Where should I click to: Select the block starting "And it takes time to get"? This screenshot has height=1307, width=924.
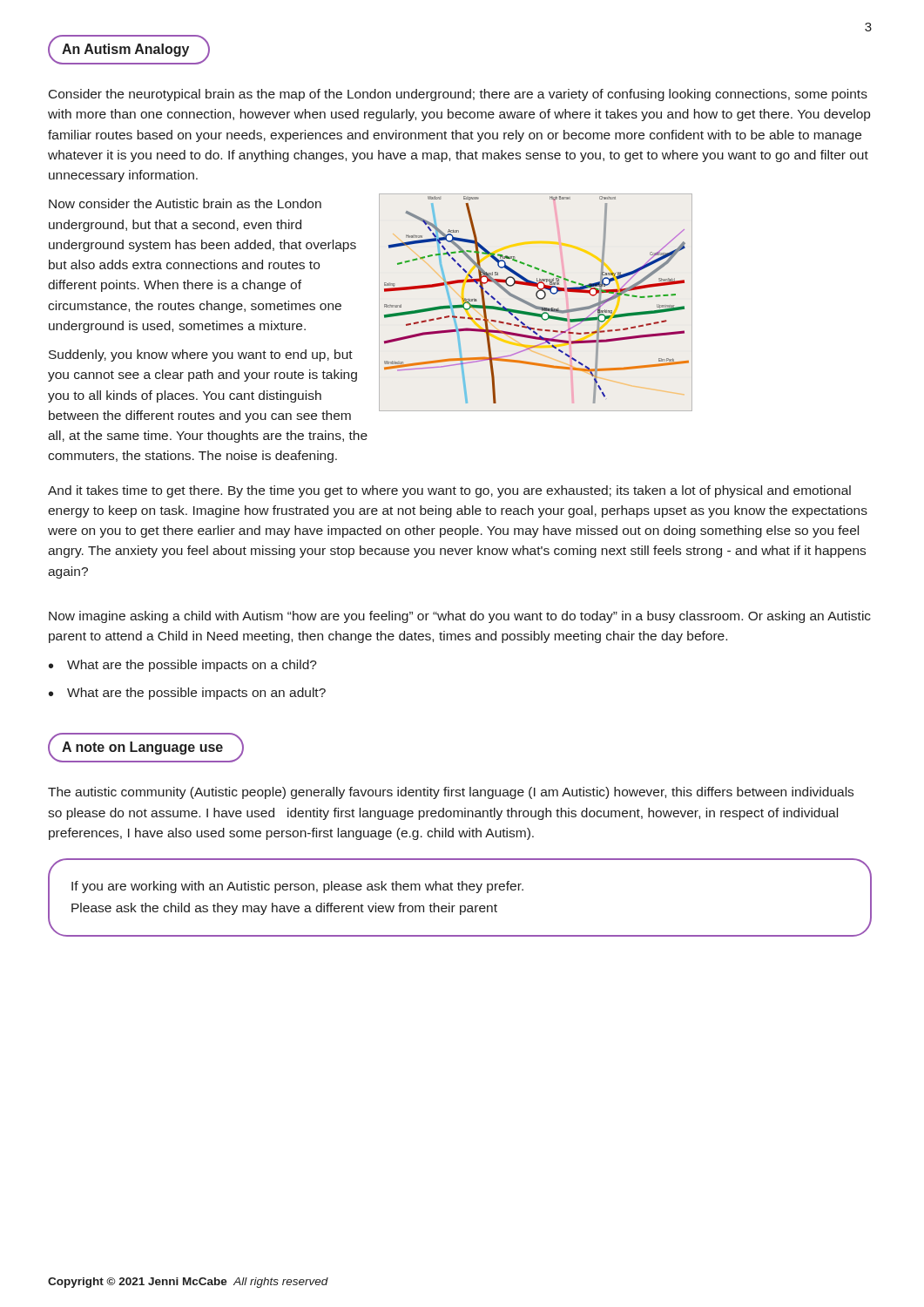(x=458, y=530)
